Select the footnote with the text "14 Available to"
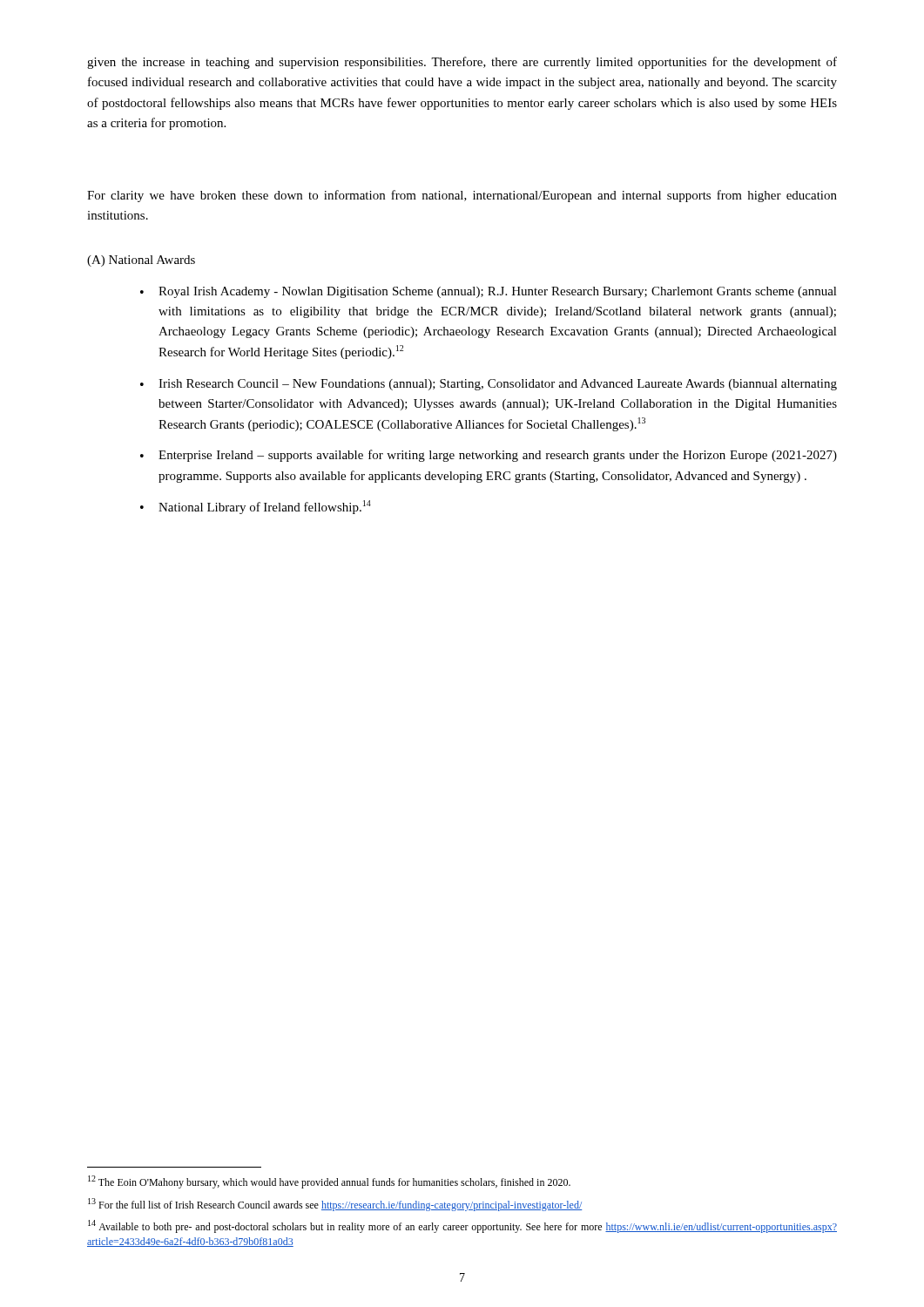The image size is (924, 1307). coord(462,1233)
